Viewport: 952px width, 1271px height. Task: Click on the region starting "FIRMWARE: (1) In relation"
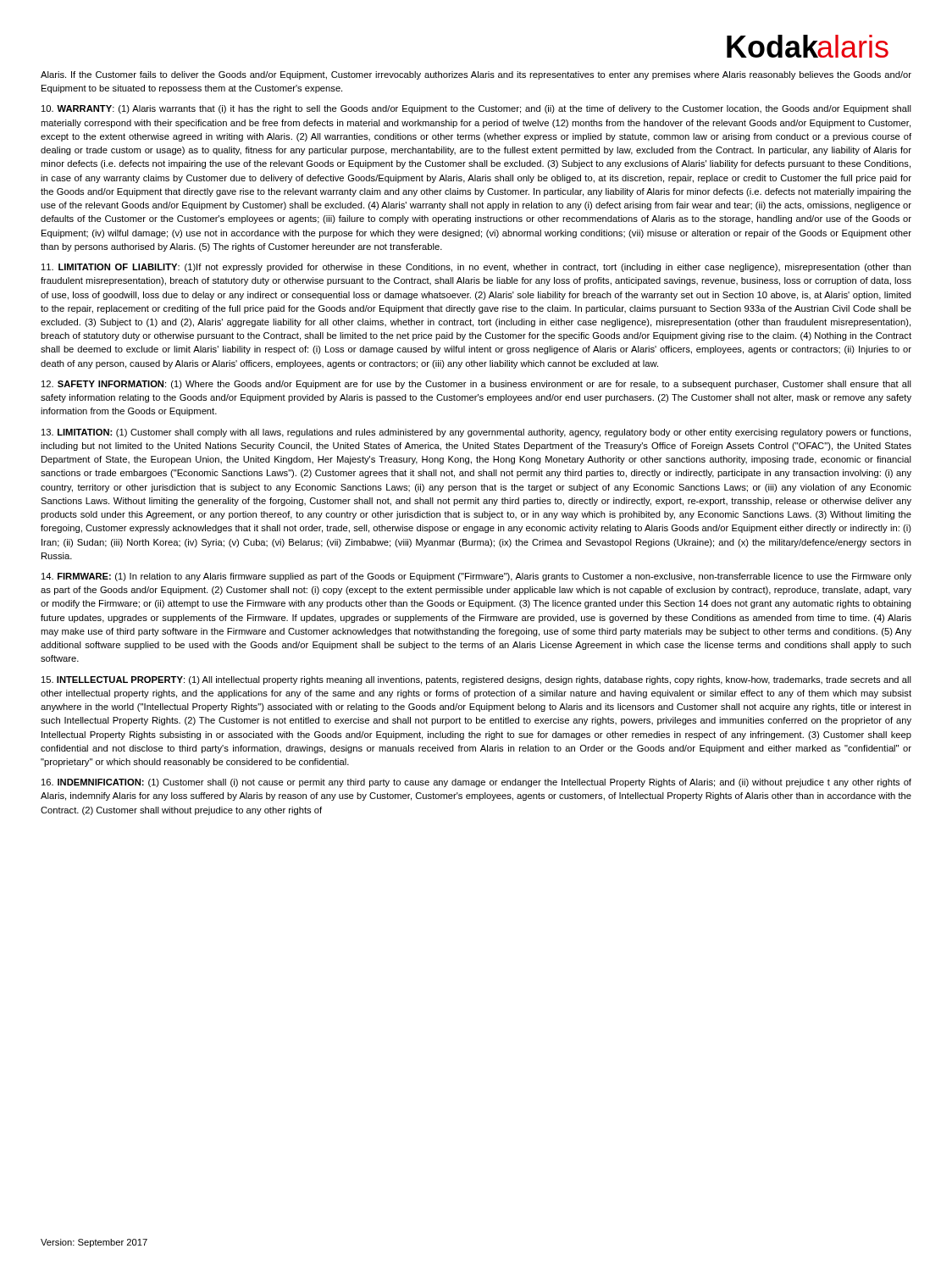click(x=476, y=617)
